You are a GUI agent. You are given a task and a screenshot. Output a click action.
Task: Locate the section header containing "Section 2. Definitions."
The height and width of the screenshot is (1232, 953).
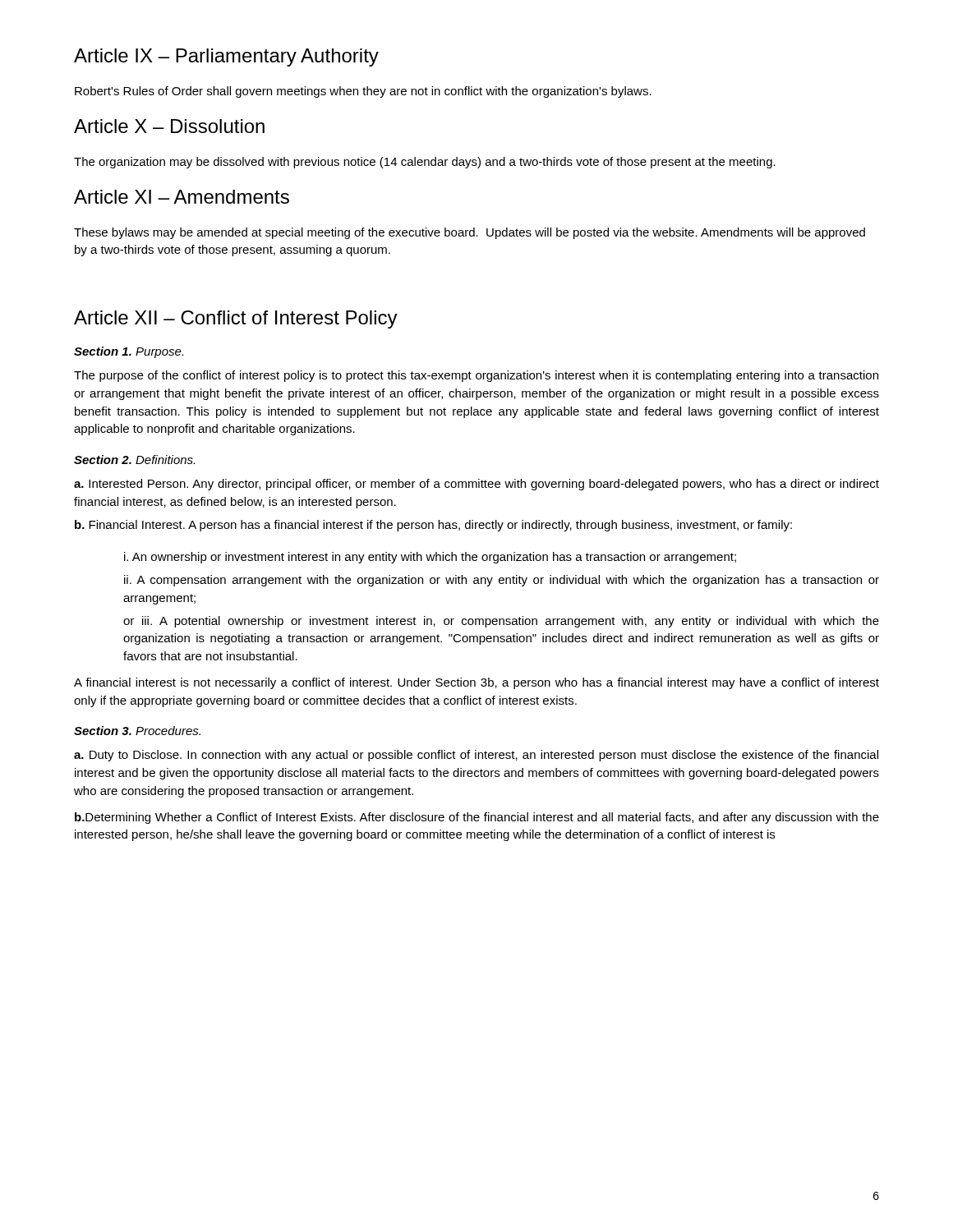135,460
